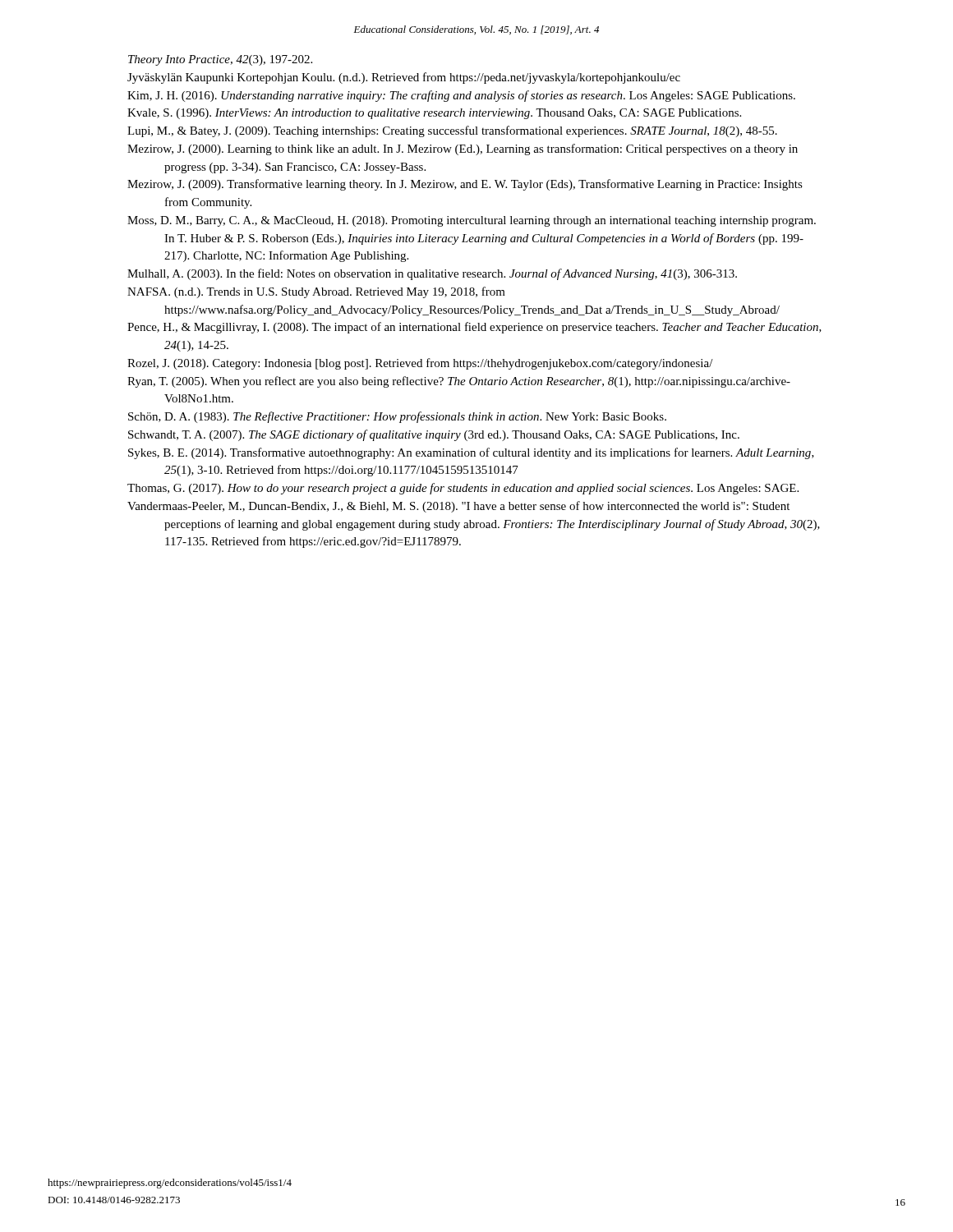This screenshot has height=1232, width=953.
Task: Find the list item that says "Theory Into Practice, 42(3), 197-202."
Action: (x=220, y=60)
